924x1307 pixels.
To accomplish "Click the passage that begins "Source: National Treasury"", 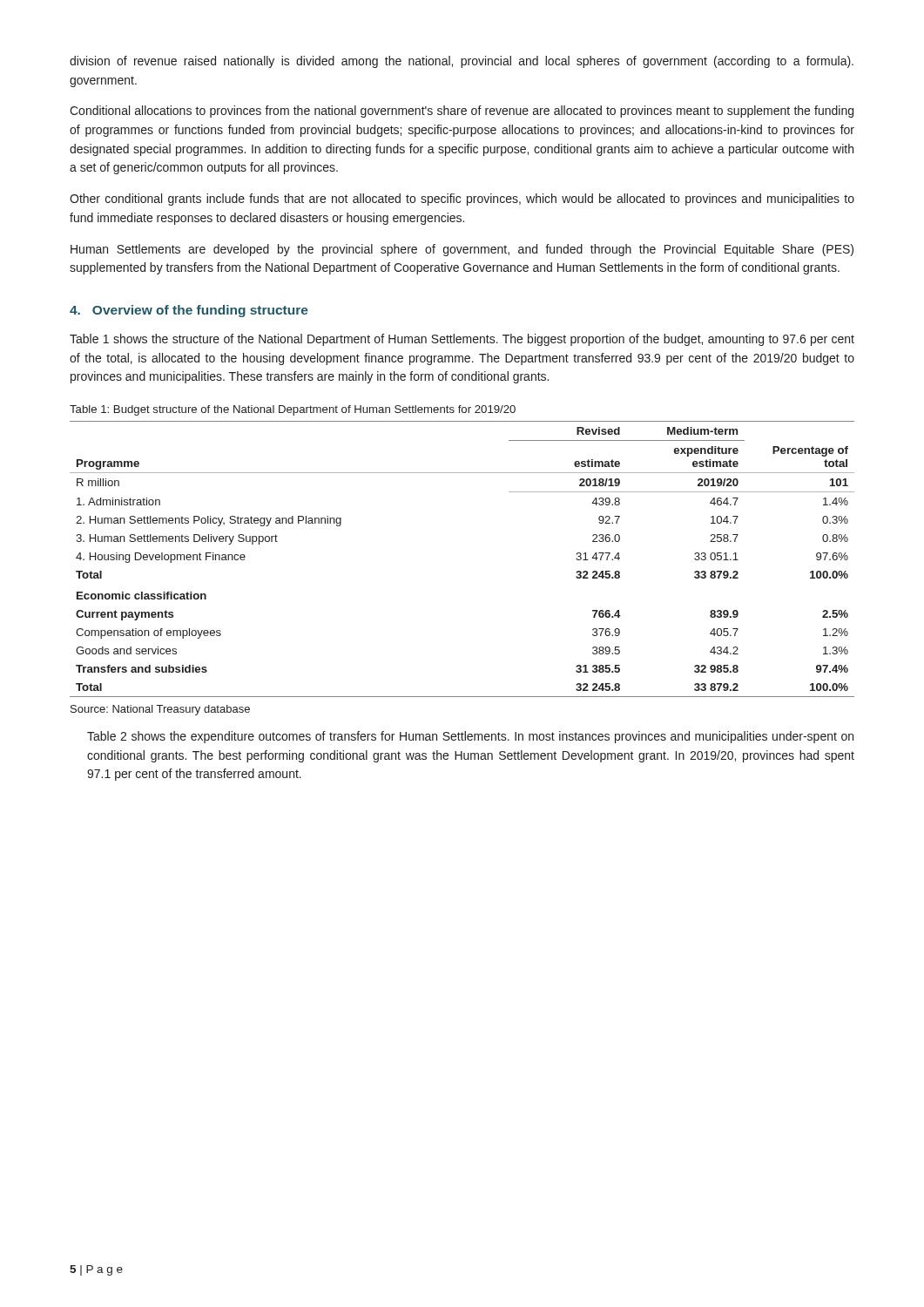I will click(160, 709).
